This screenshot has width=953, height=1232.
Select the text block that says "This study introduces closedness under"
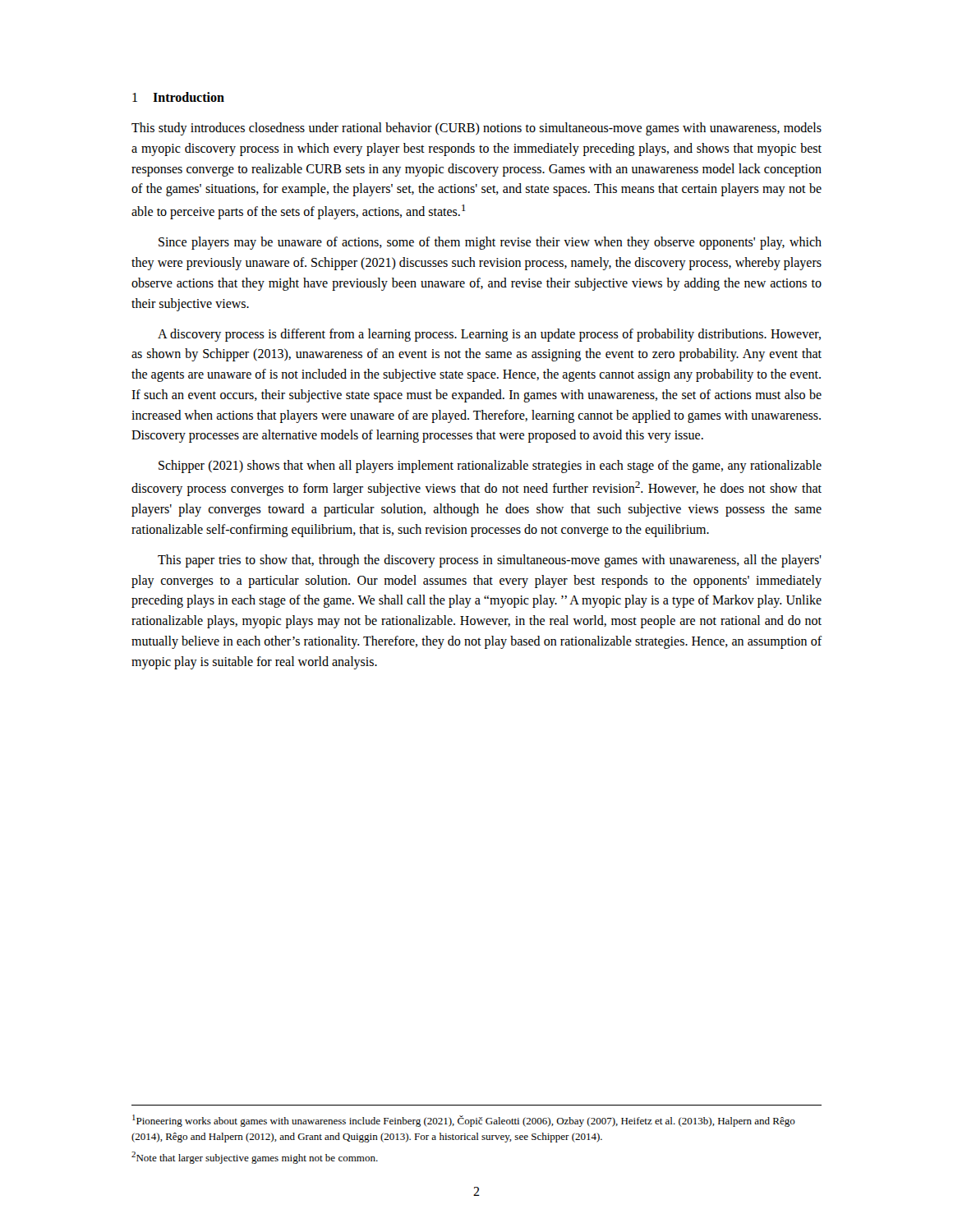(x=476, y=171)
